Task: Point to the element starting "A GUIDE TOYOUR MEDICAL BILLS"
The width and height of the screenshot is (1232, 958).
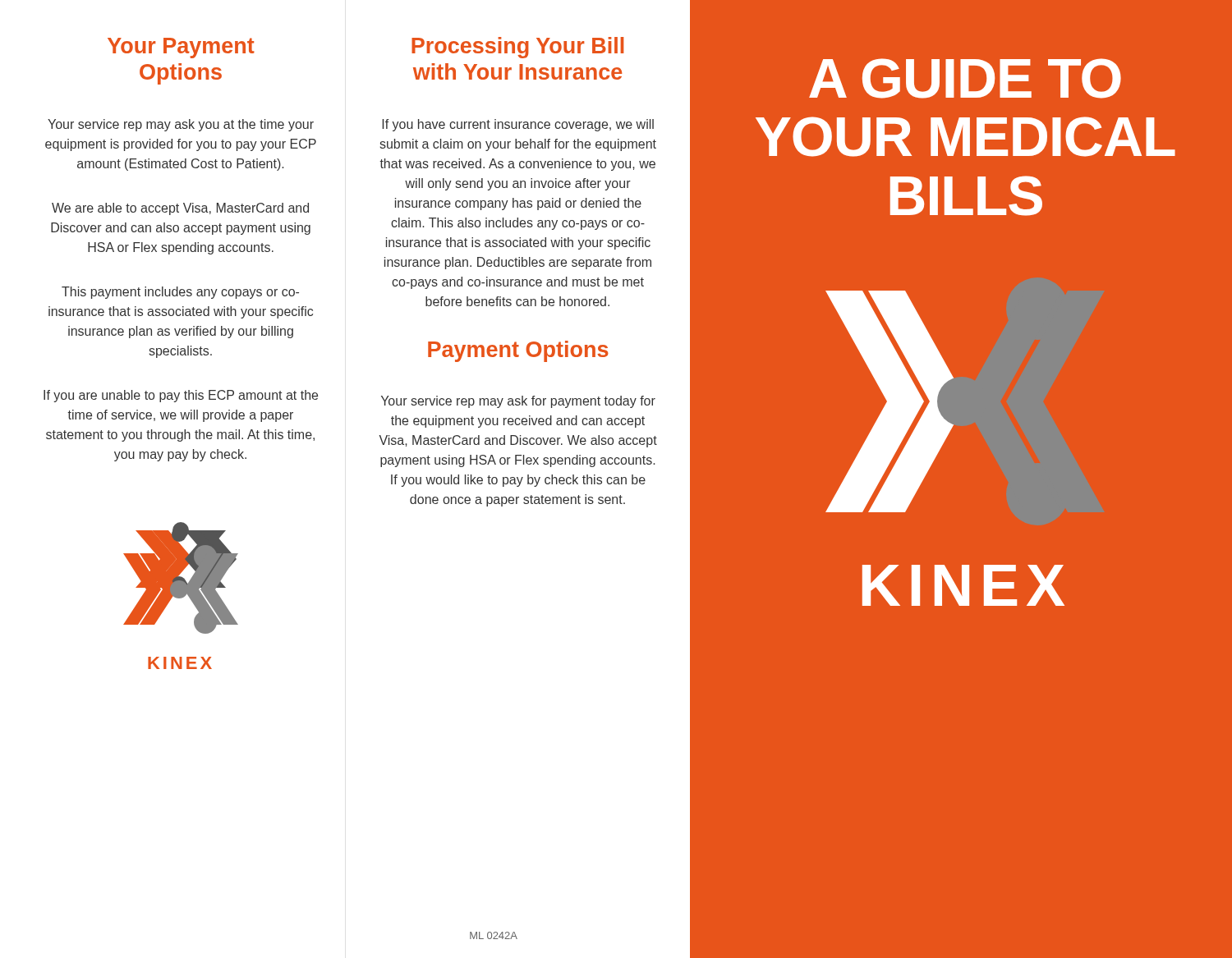Action: point(965,138)
